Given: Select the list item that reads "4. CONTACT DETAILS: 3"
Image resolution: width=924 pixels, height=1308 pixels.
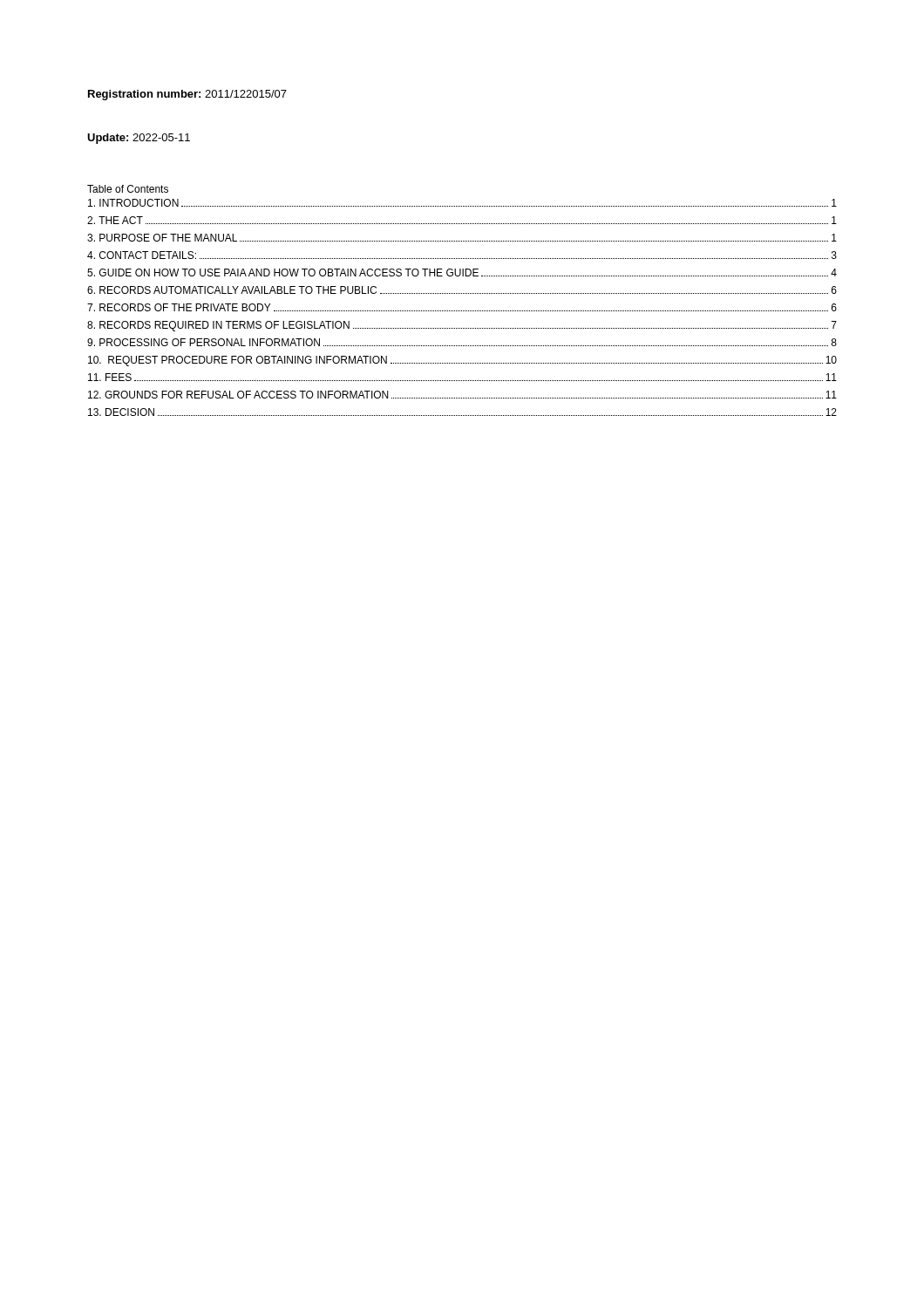Looking at the screenshot, I should click(x=462, y=256).
